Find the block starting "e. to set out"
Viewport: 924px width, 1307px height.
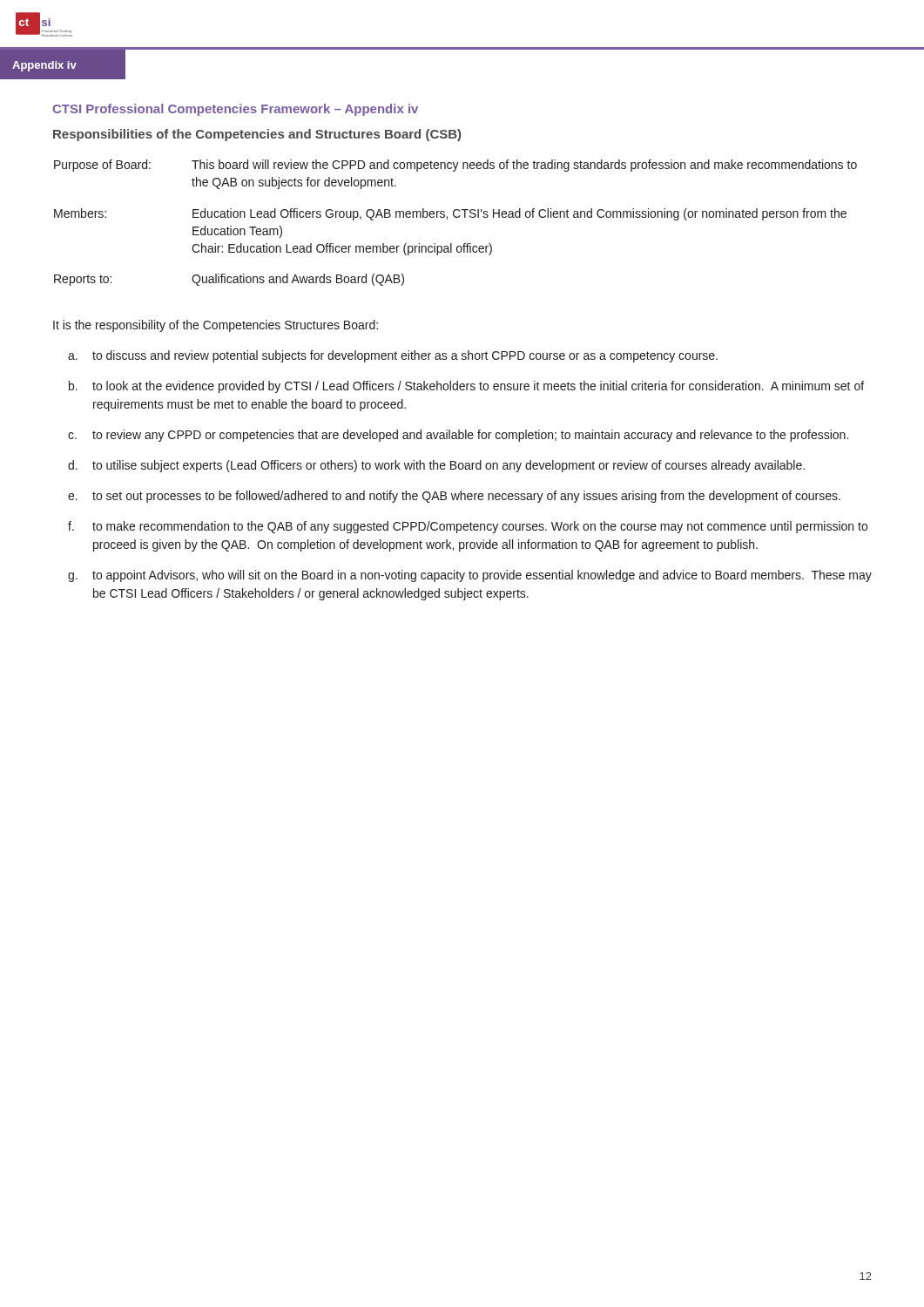[x=462, y=496]
